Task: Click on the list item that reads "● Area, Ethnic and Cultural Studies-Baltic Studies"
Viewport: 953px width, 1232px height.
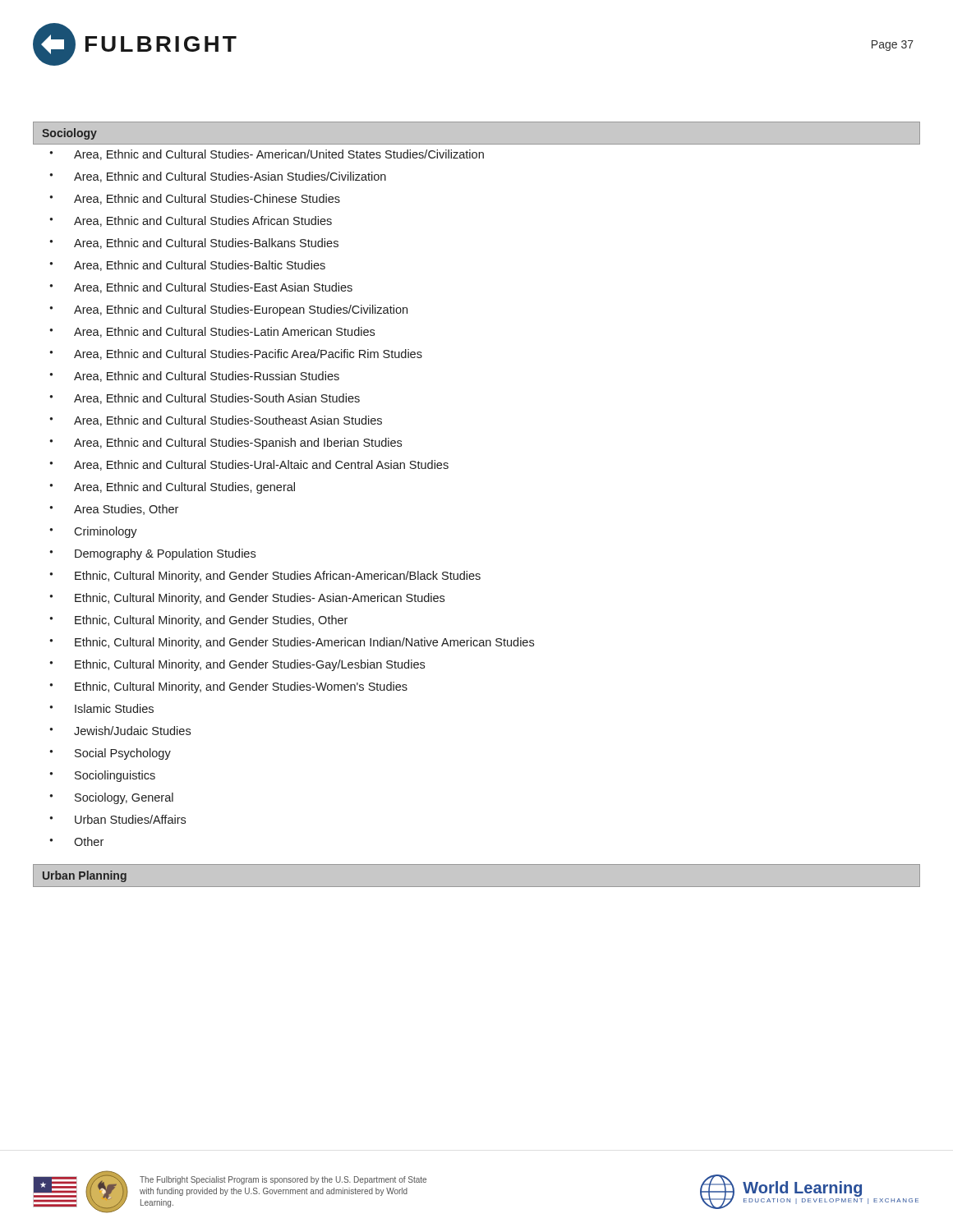Action: click(x=187, y=265)
